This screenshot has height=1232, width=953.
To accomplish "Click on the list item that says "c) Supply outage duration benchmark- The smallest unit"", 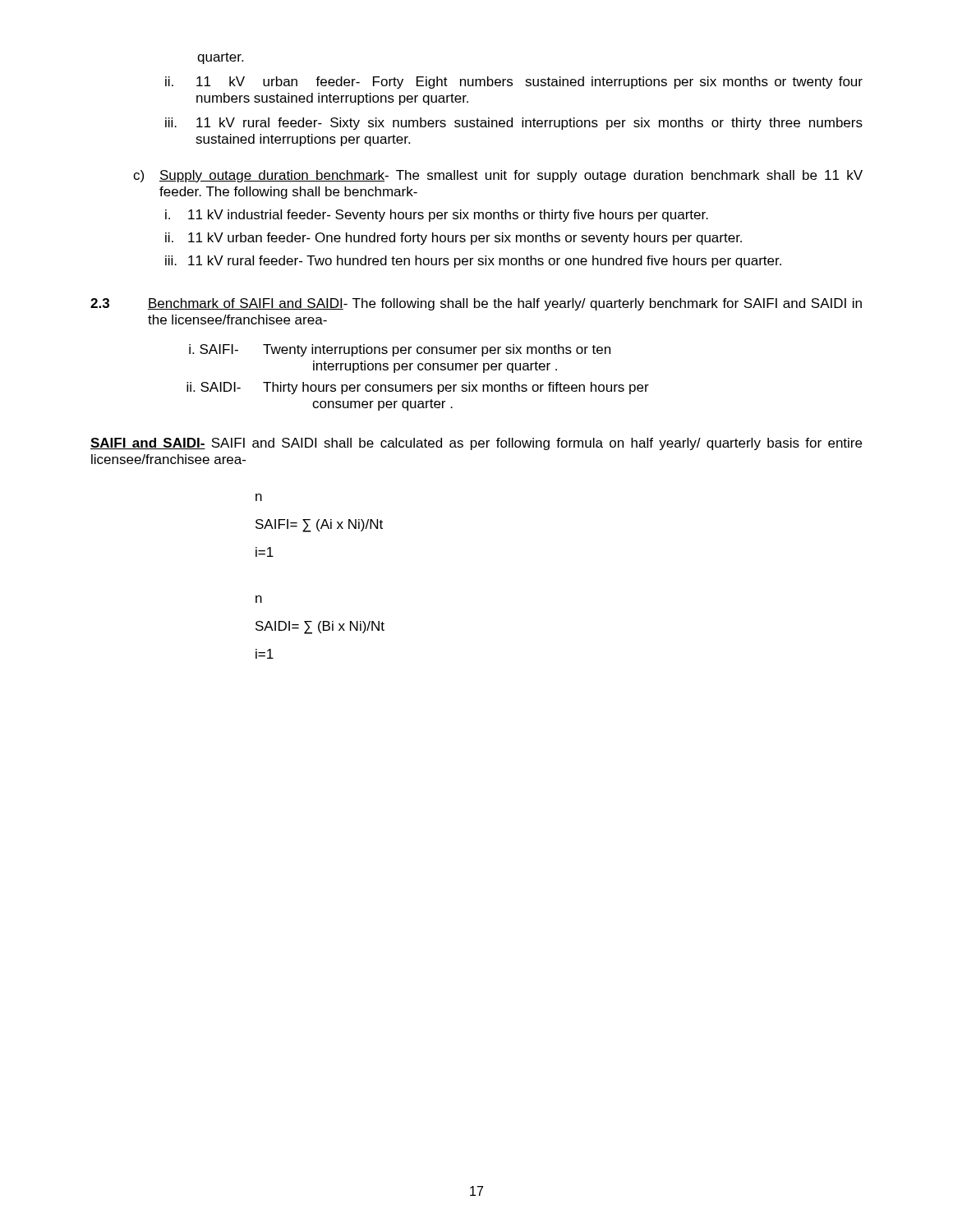I will point(498,184).
